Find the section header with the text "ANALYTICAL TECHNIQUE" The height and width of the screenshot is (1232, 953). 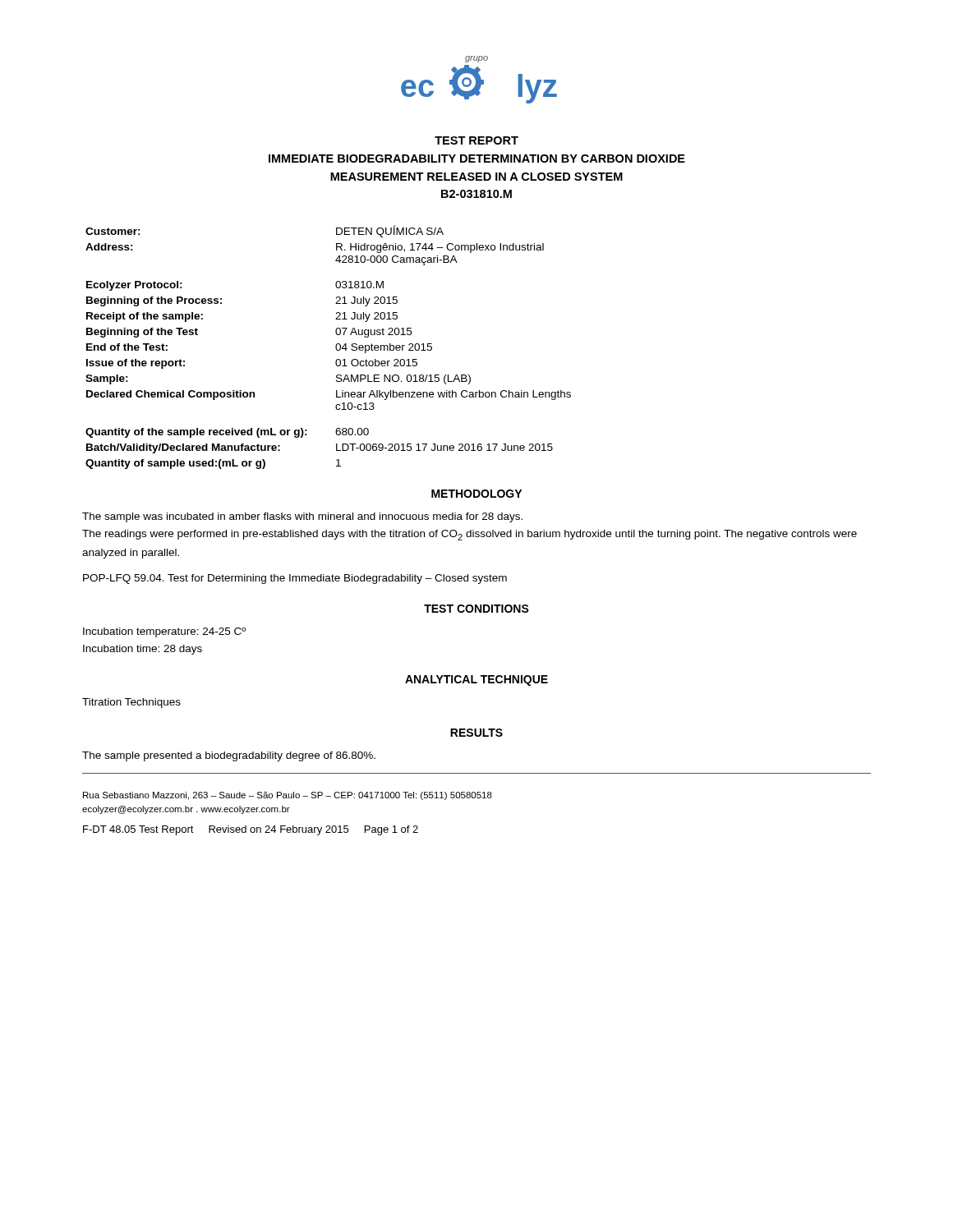pyautogui.click(x=476, y=679)
